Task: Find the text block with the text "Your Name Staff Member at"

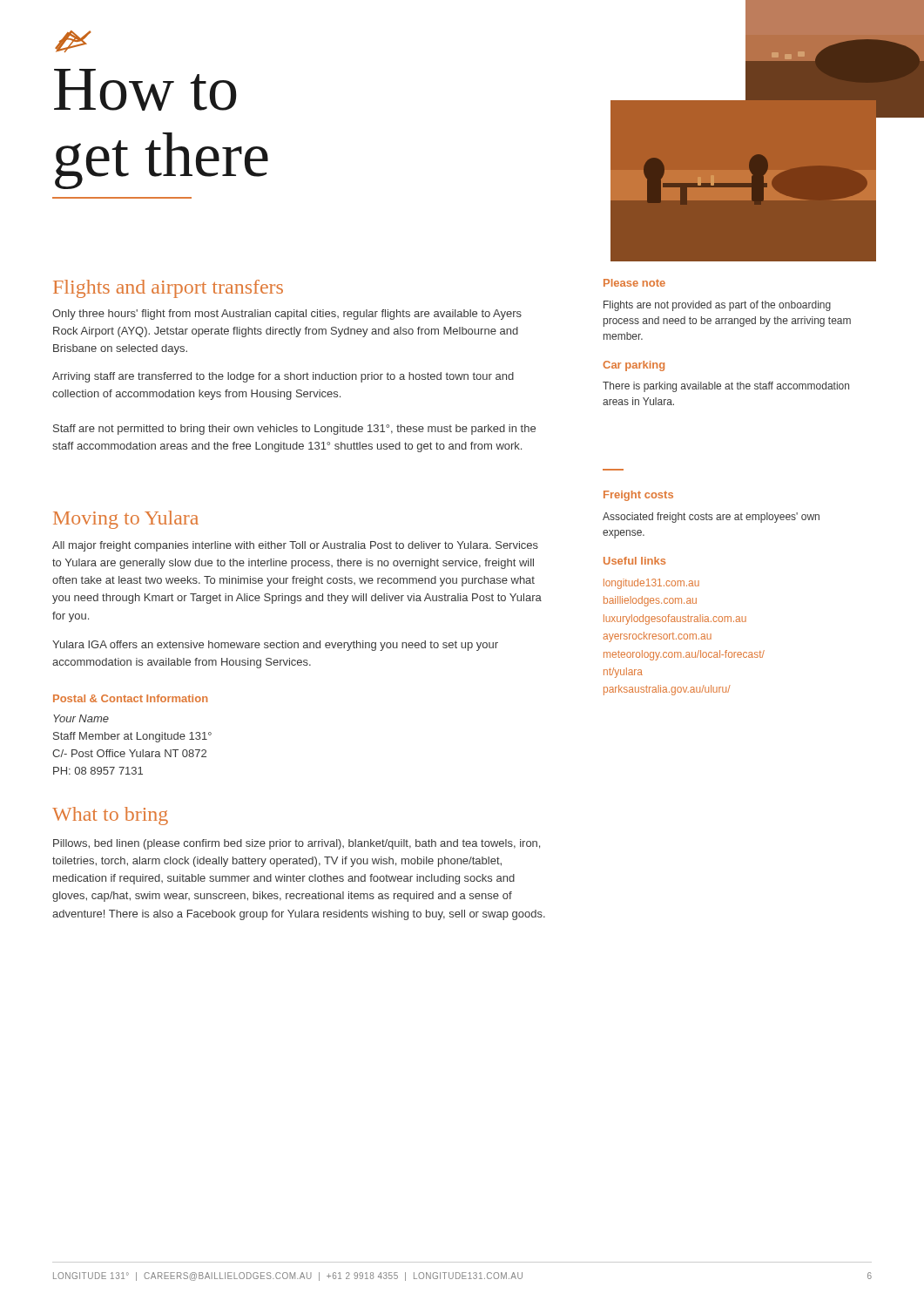Action: pyautogui.click(x=183, y=745)
